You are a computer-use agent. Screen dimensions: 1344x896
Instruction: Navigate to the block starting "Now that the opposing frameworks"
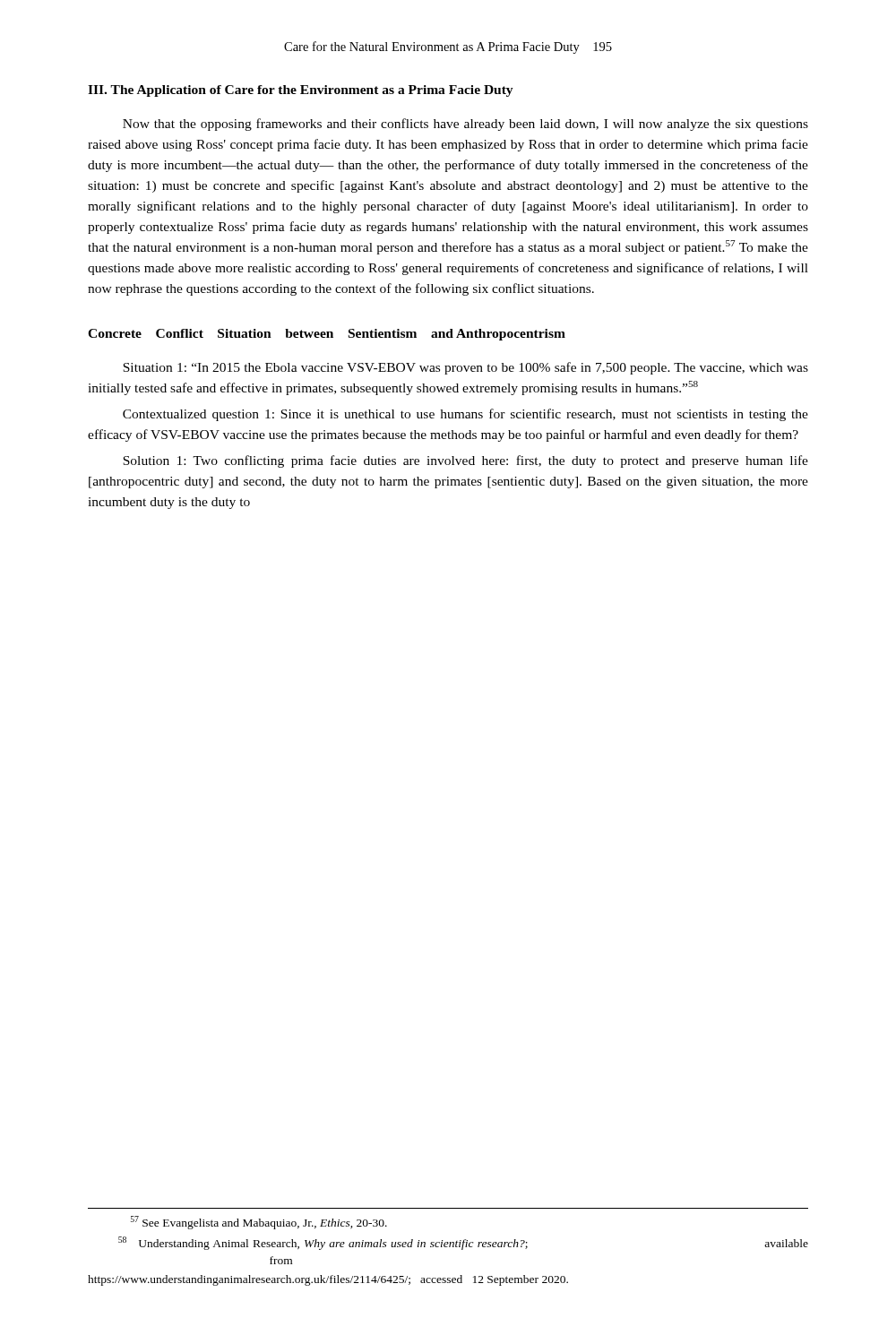point(448,205)
